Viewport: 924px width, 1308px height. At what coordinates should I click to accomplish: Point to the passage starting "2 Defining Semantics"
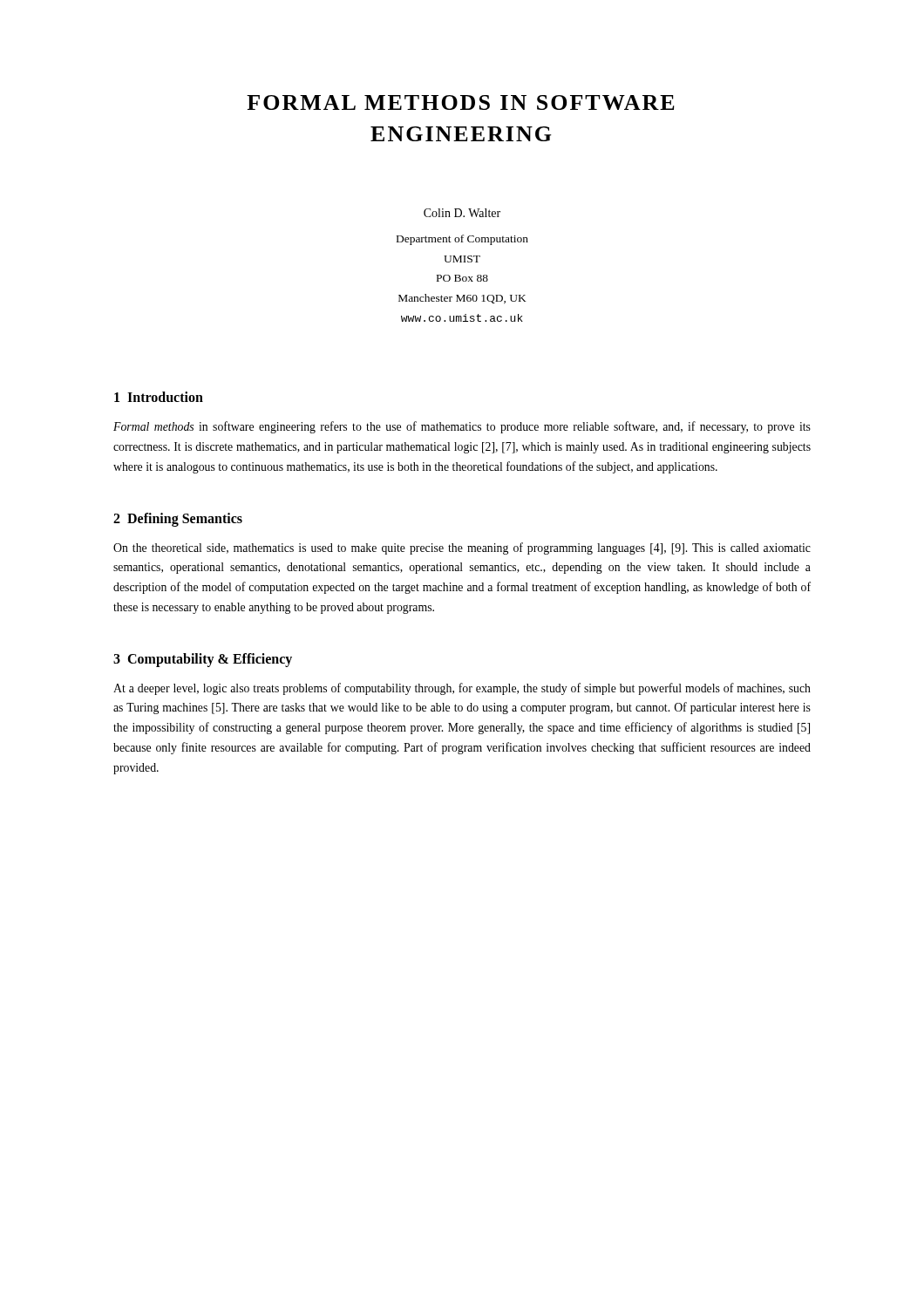[x=178, y=518]
